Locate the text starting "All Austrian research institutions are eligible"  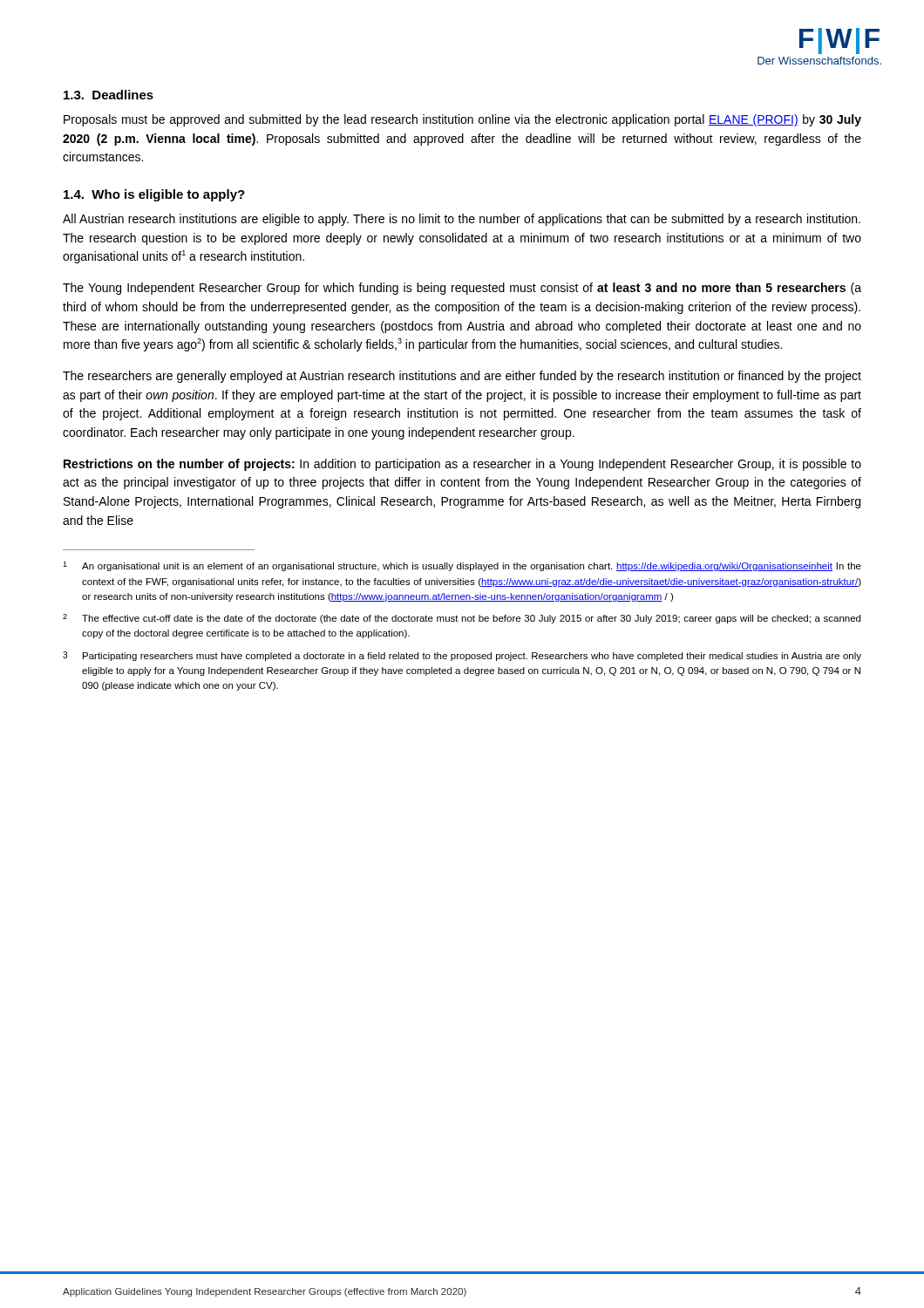tap(462, 239)
